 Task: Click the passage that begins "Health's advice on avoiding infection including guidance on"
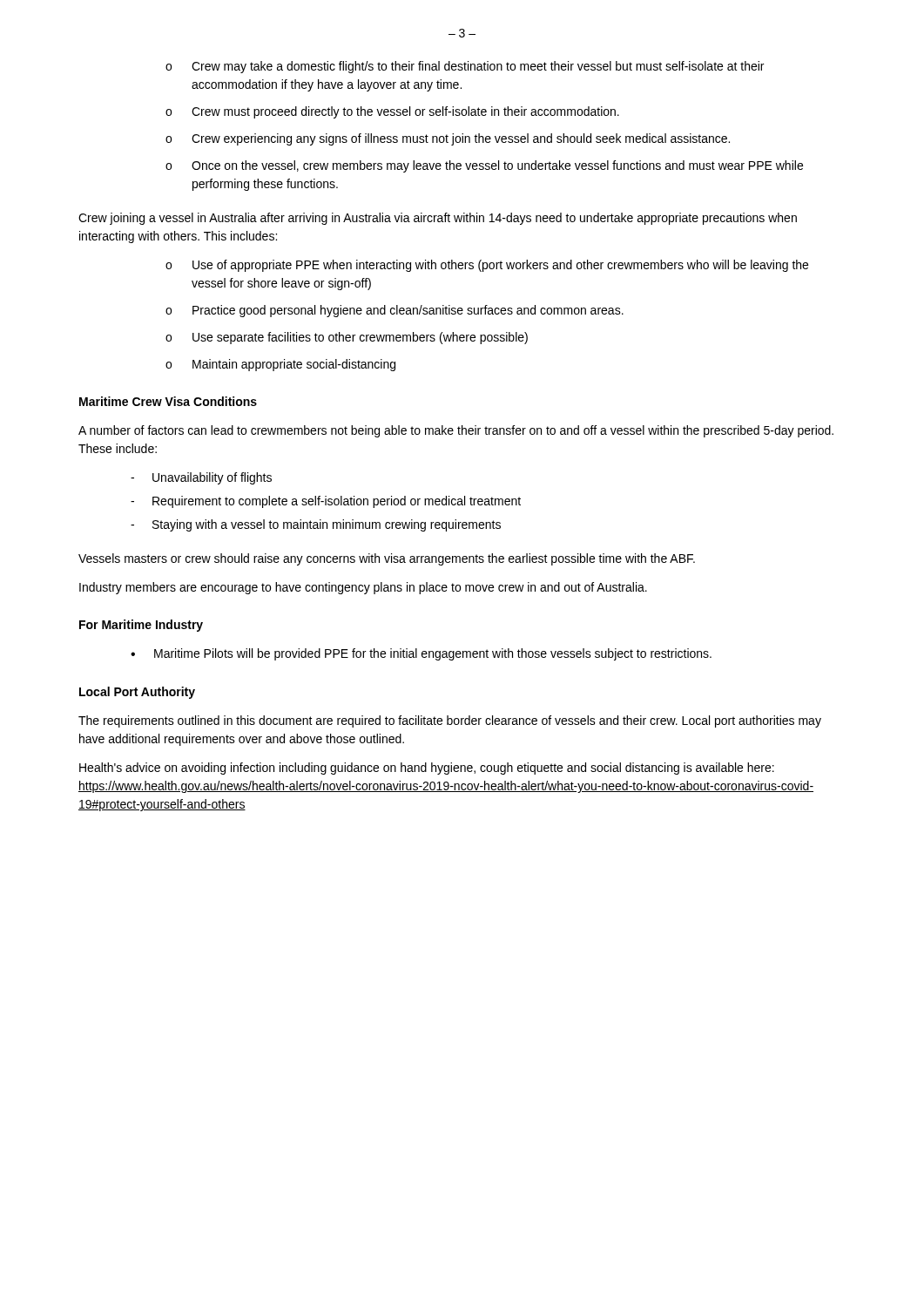coord(446,786)
